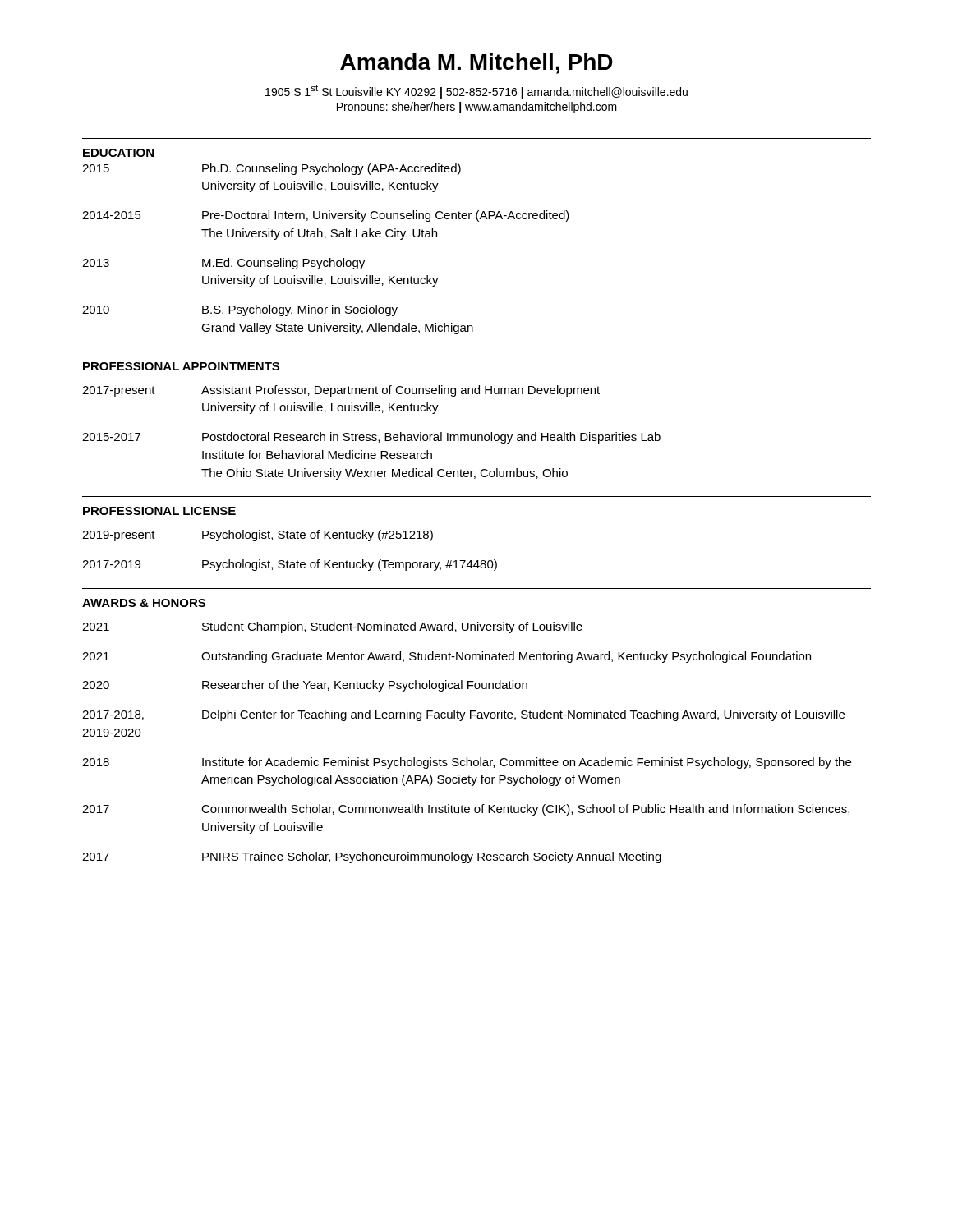Image resolution: width=953 pixels, height=1232 pixels.
Task: Locate the text block that says "1905 S 1st St Louisville KY 40292 |"
Action: click(476, 98)
